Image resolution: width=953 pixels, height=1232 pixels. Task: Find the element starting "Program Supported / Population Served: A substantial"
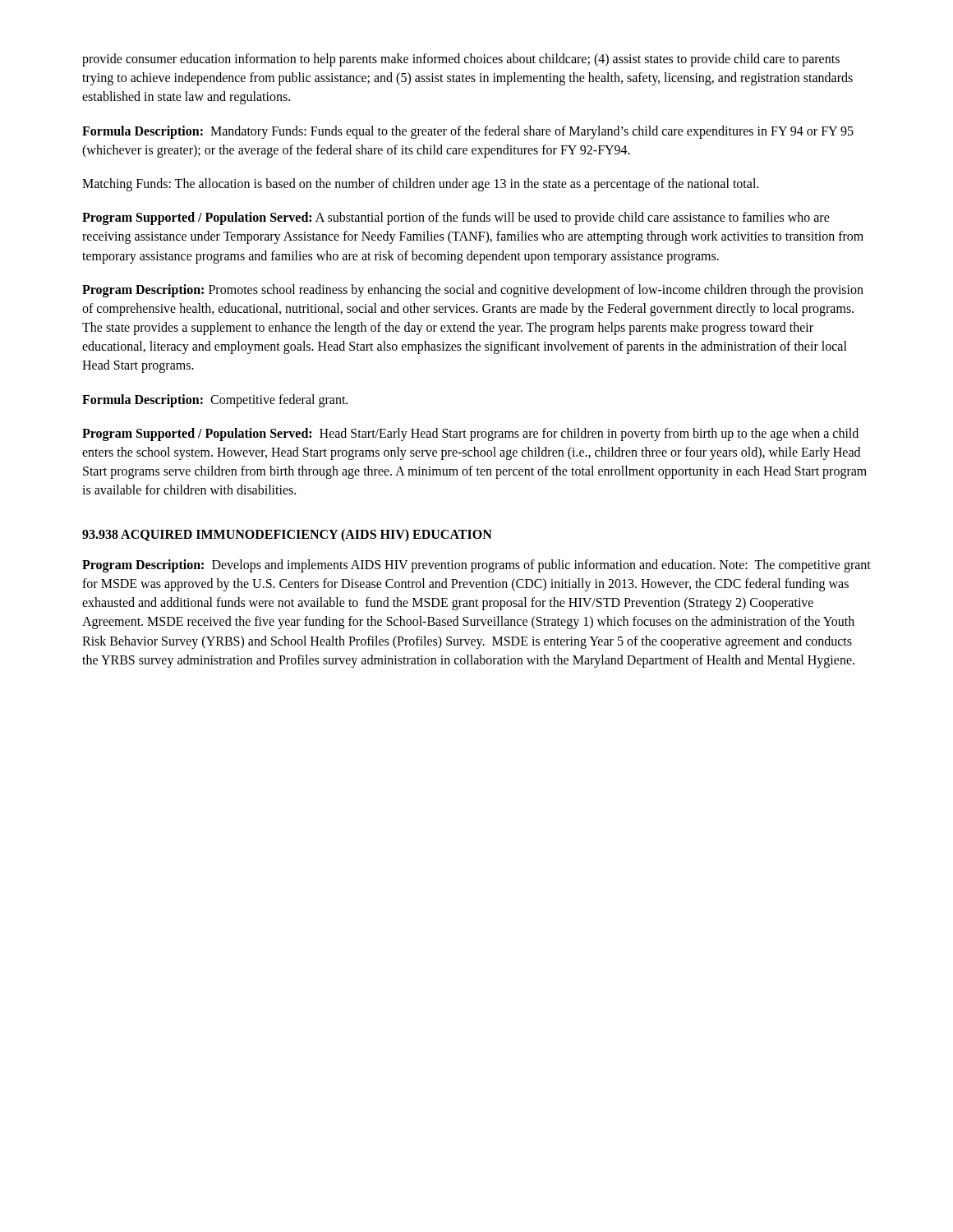point(473,236)
